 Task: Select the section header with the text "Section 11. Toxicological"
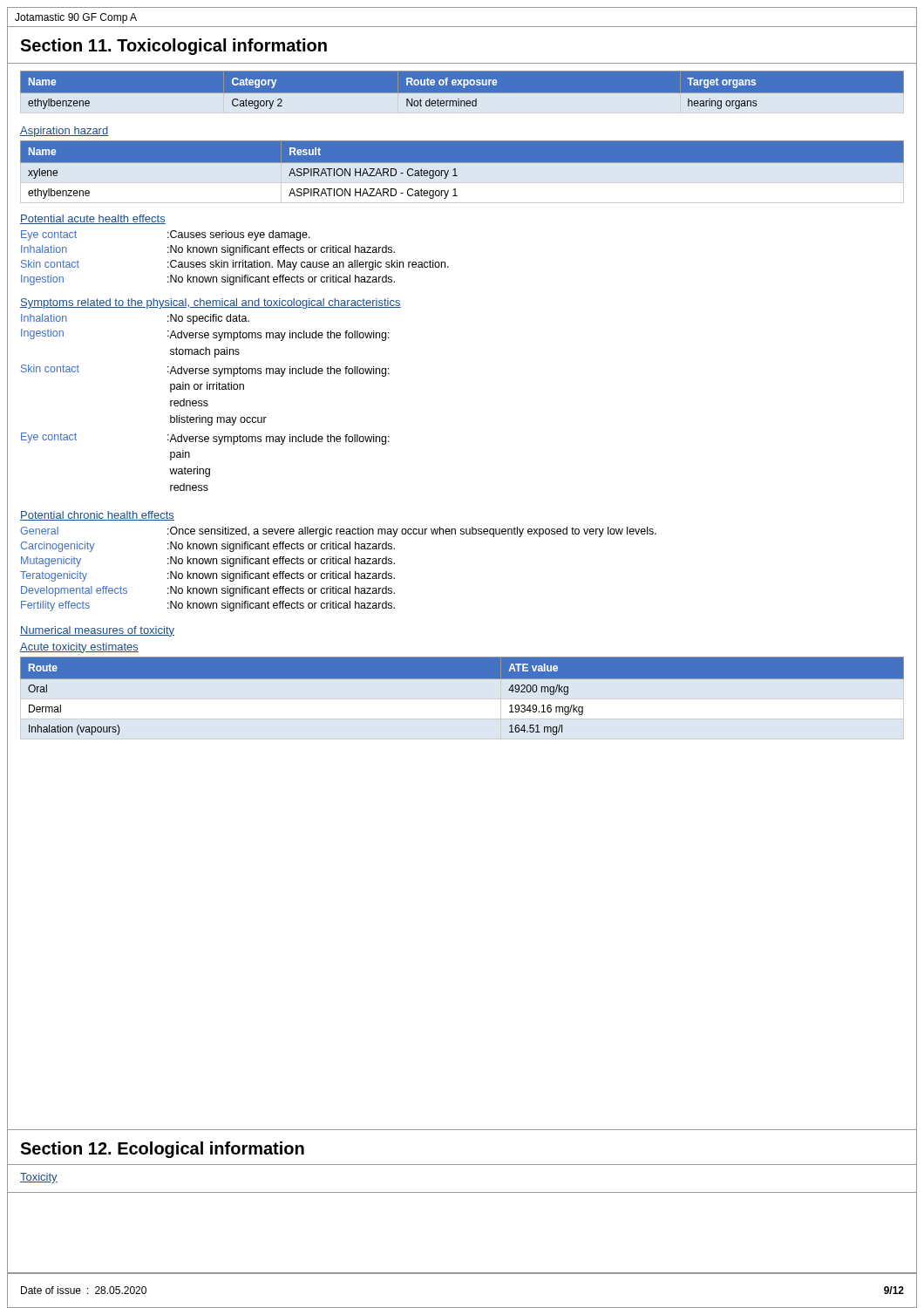tap(174, 45)
